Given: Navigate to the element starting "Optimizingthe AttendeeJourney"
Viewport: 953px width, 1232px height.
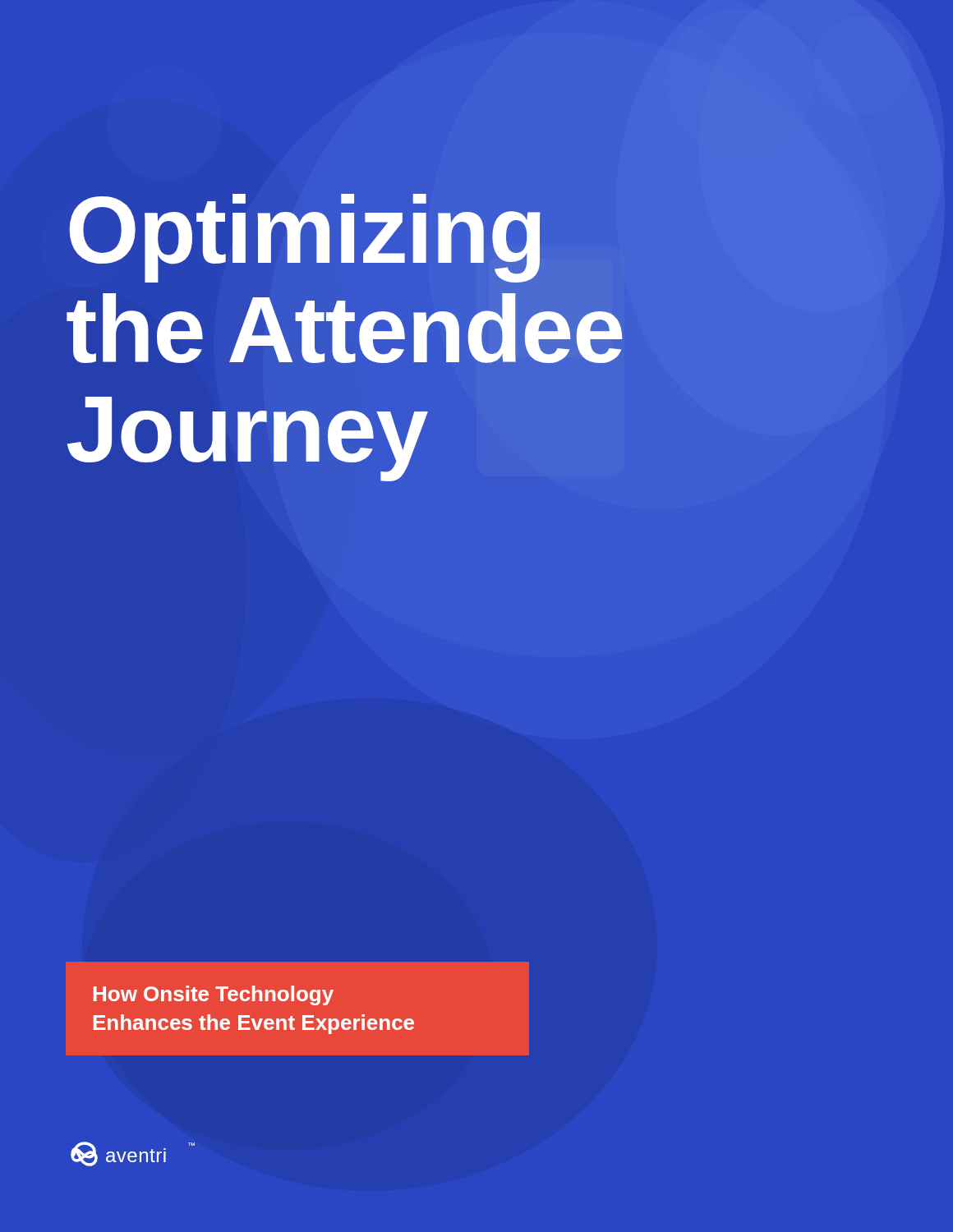Looking at the screenshot, I should pos(374,329).
